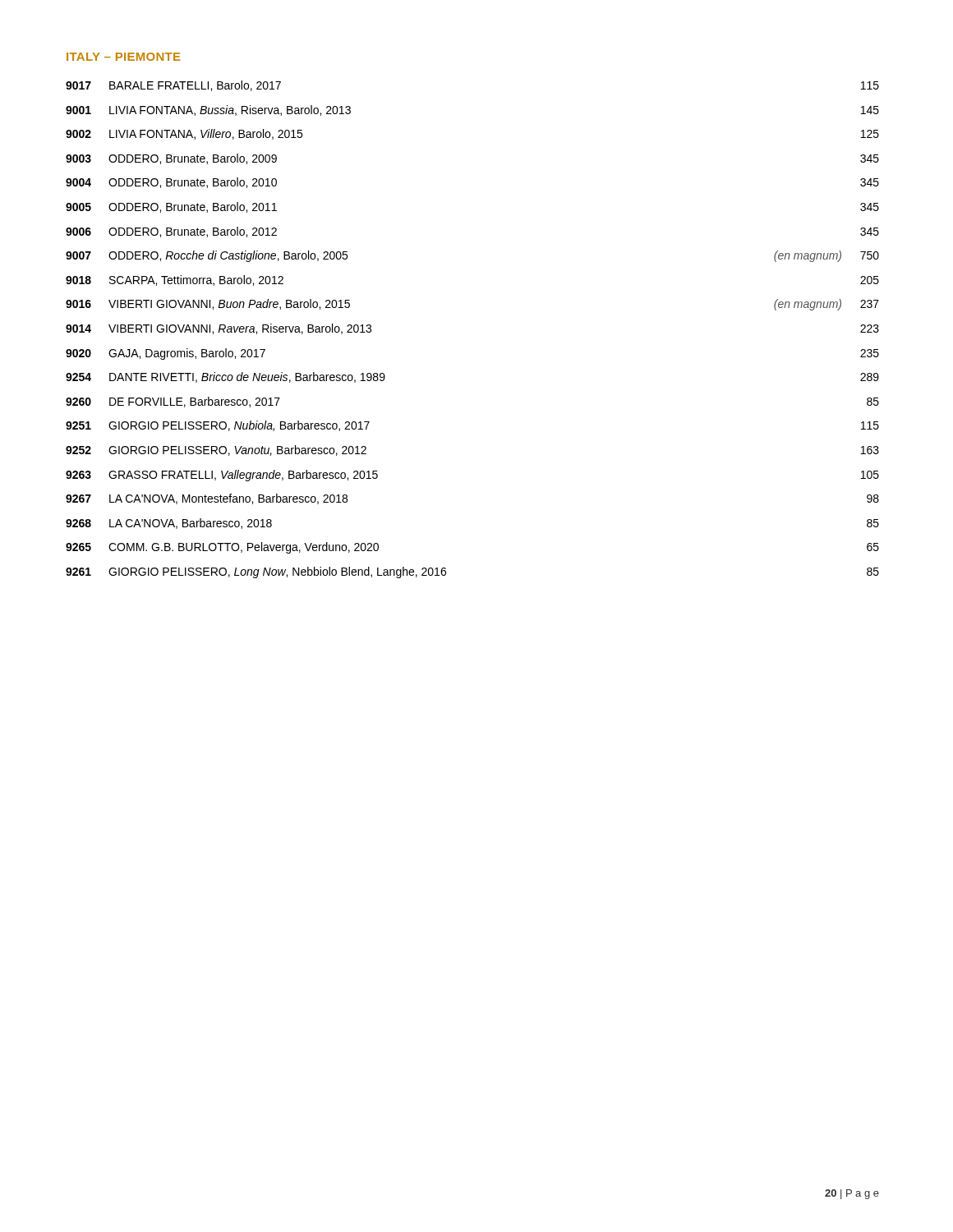Locate the list item containing "9004 ODDERO, Brunate,"

coord(72,182)
